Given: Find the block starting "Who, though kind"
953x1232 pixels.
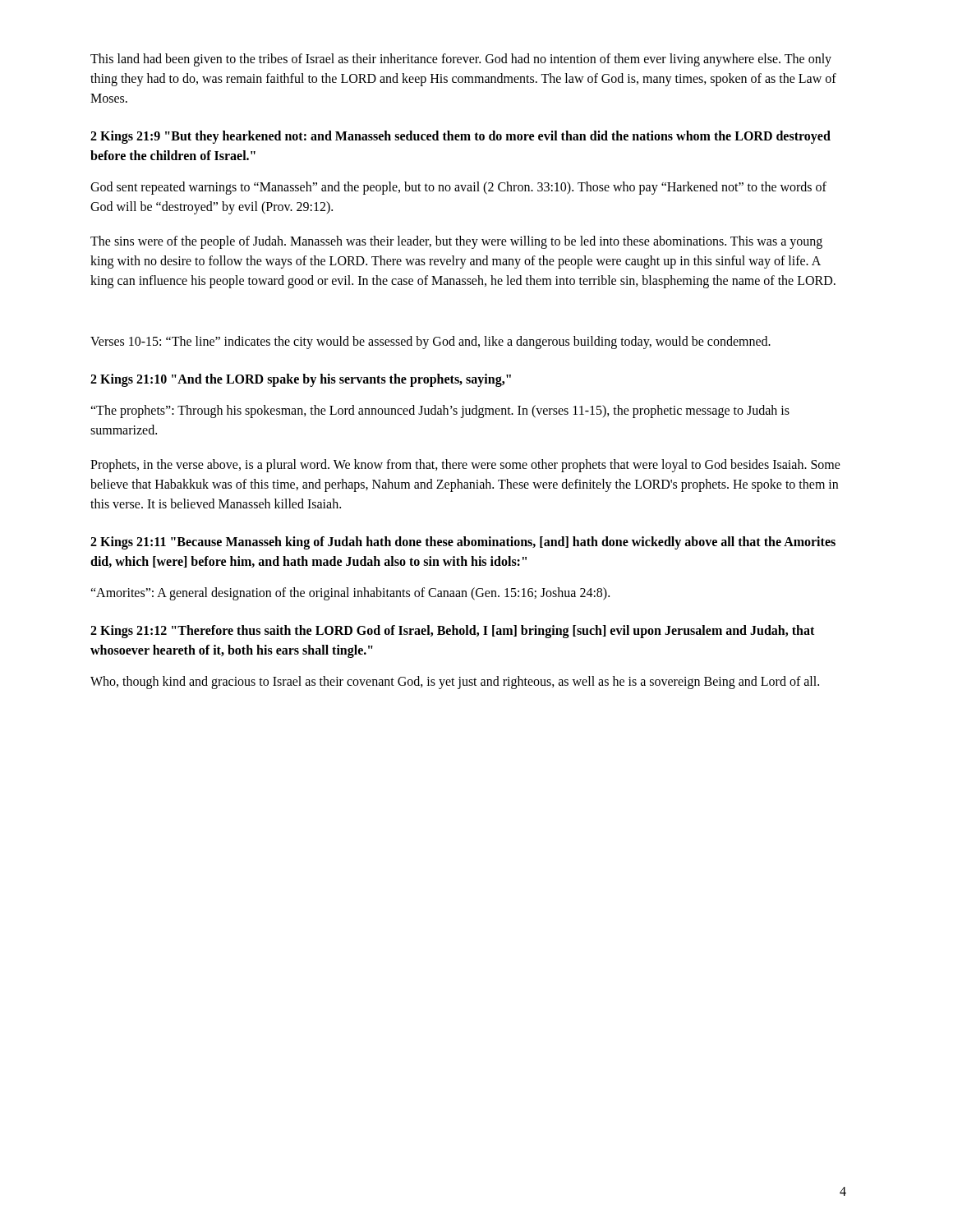Looking at the screenshot, I should [455, 681].
